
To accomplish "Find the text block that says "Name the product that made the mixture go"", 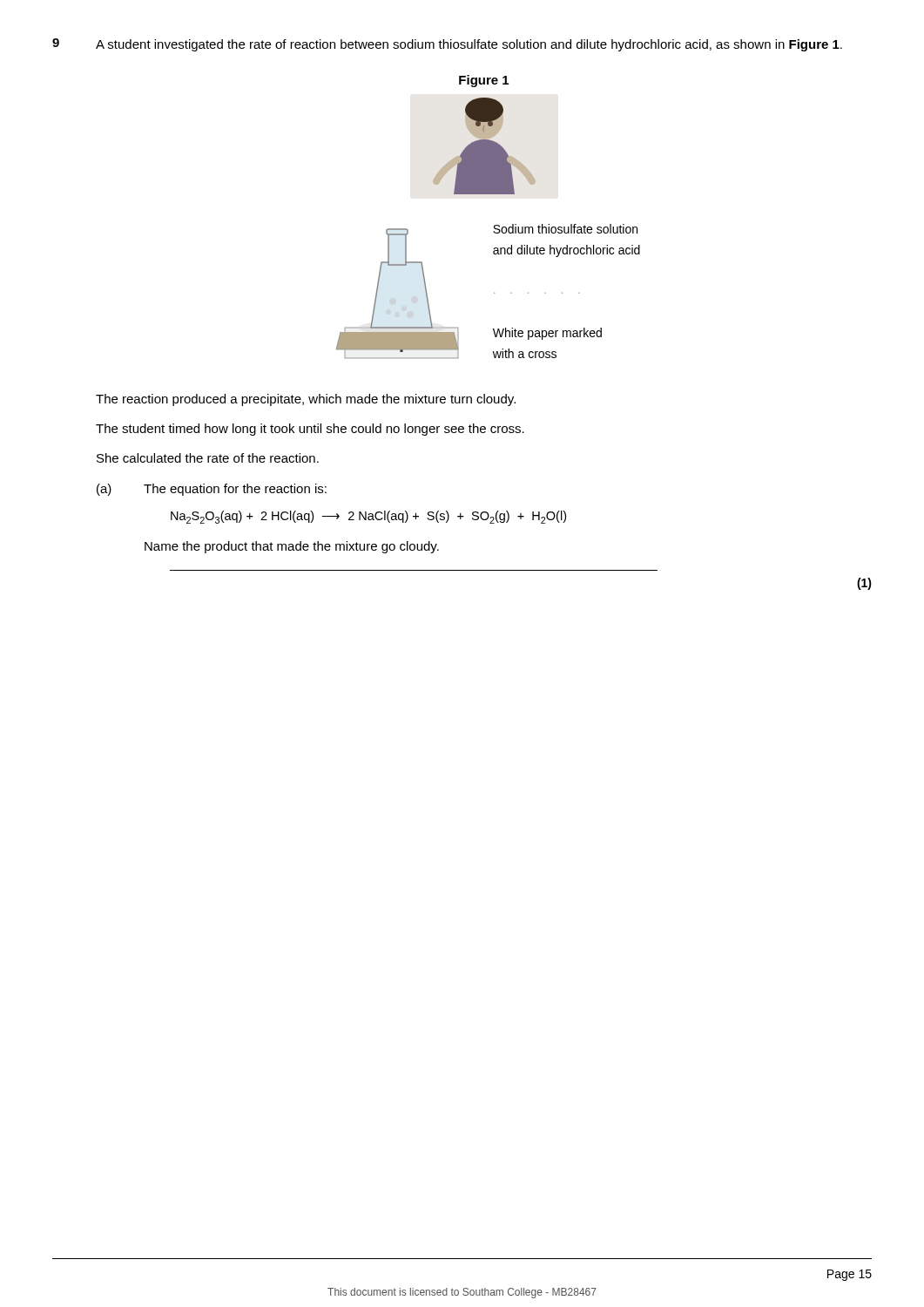I will [292, 546].
